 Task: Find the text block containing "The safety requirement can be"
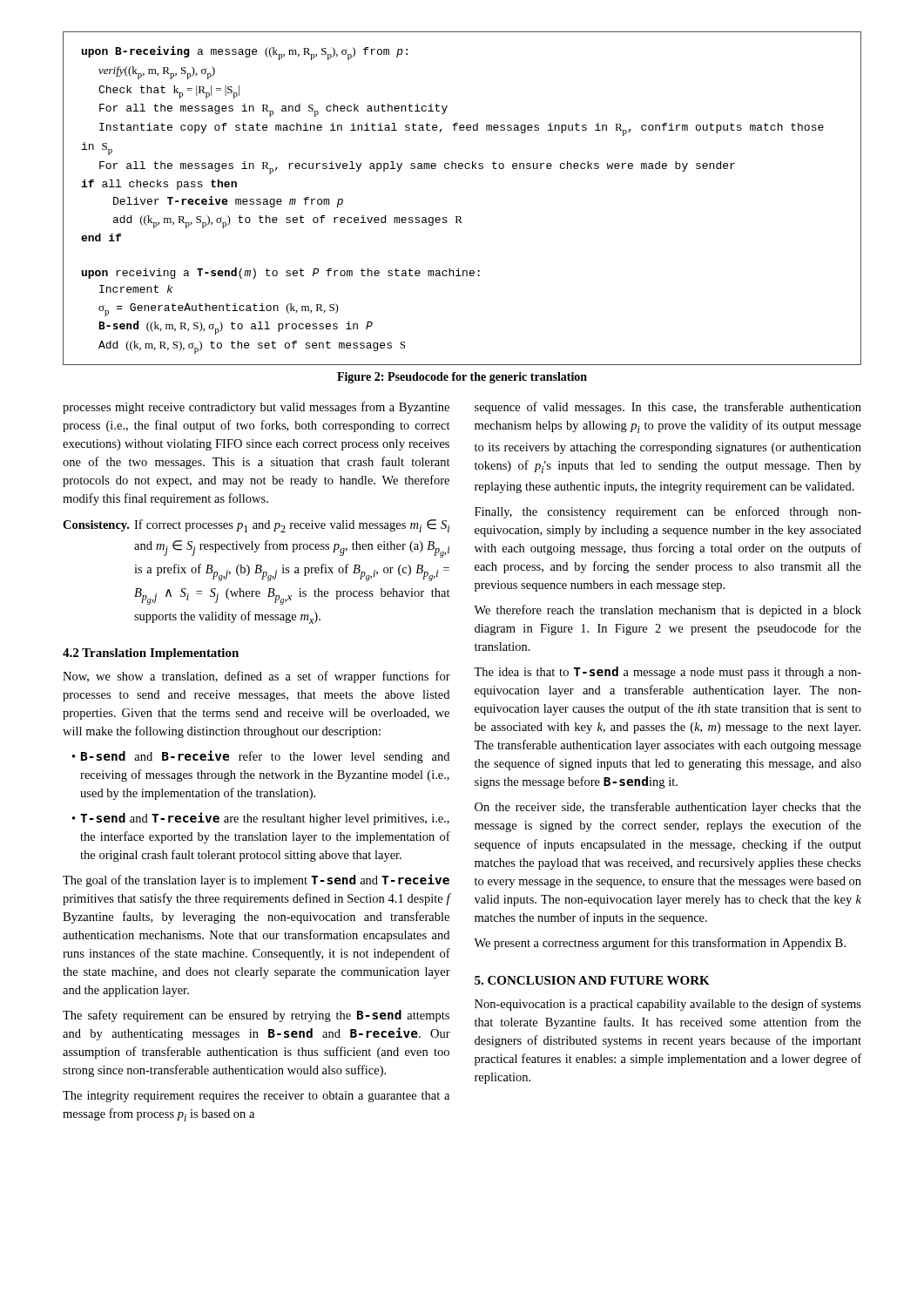point(256,1043)
